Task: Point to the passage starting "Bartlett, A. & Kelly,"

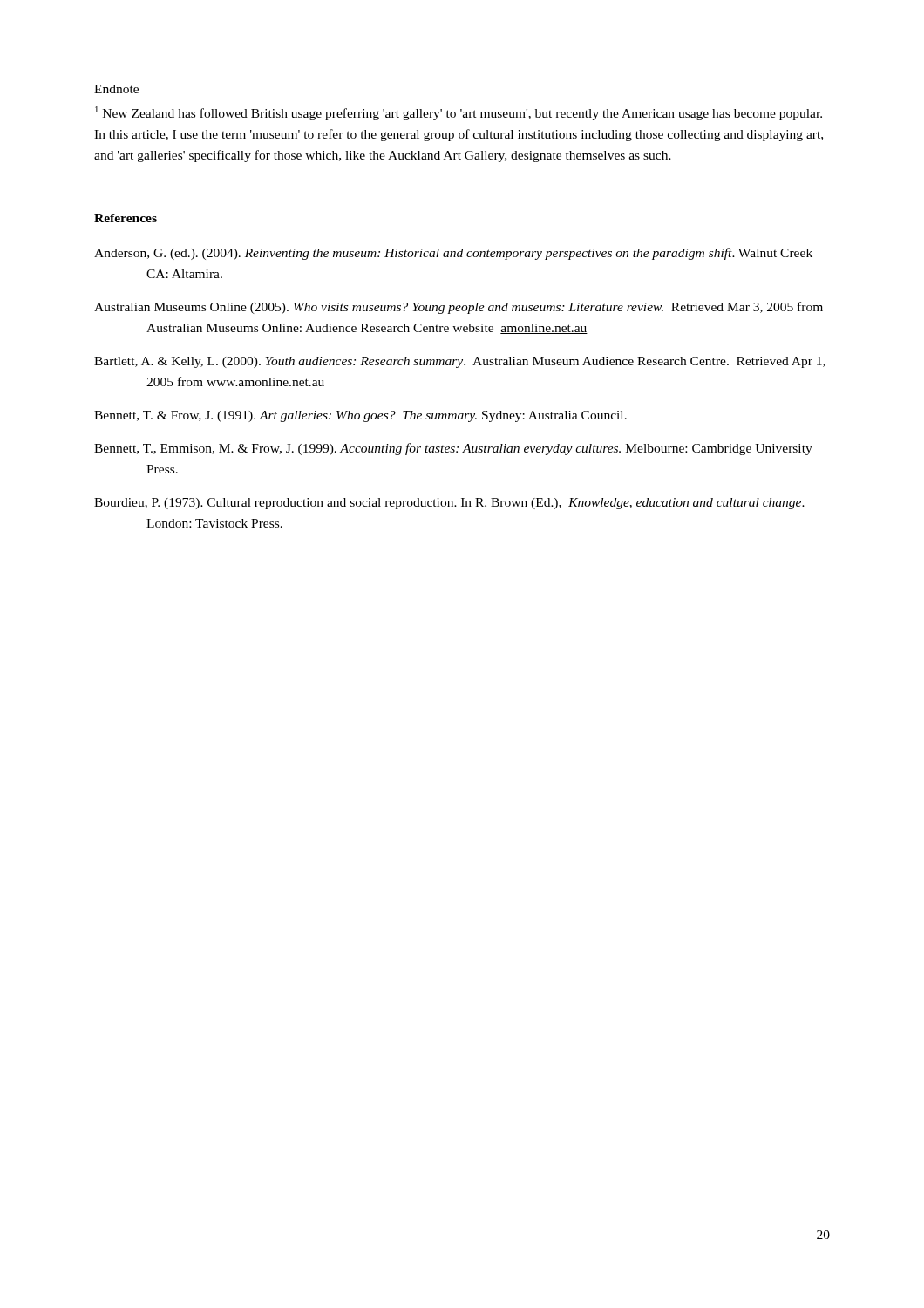Action: coord(460,371)
